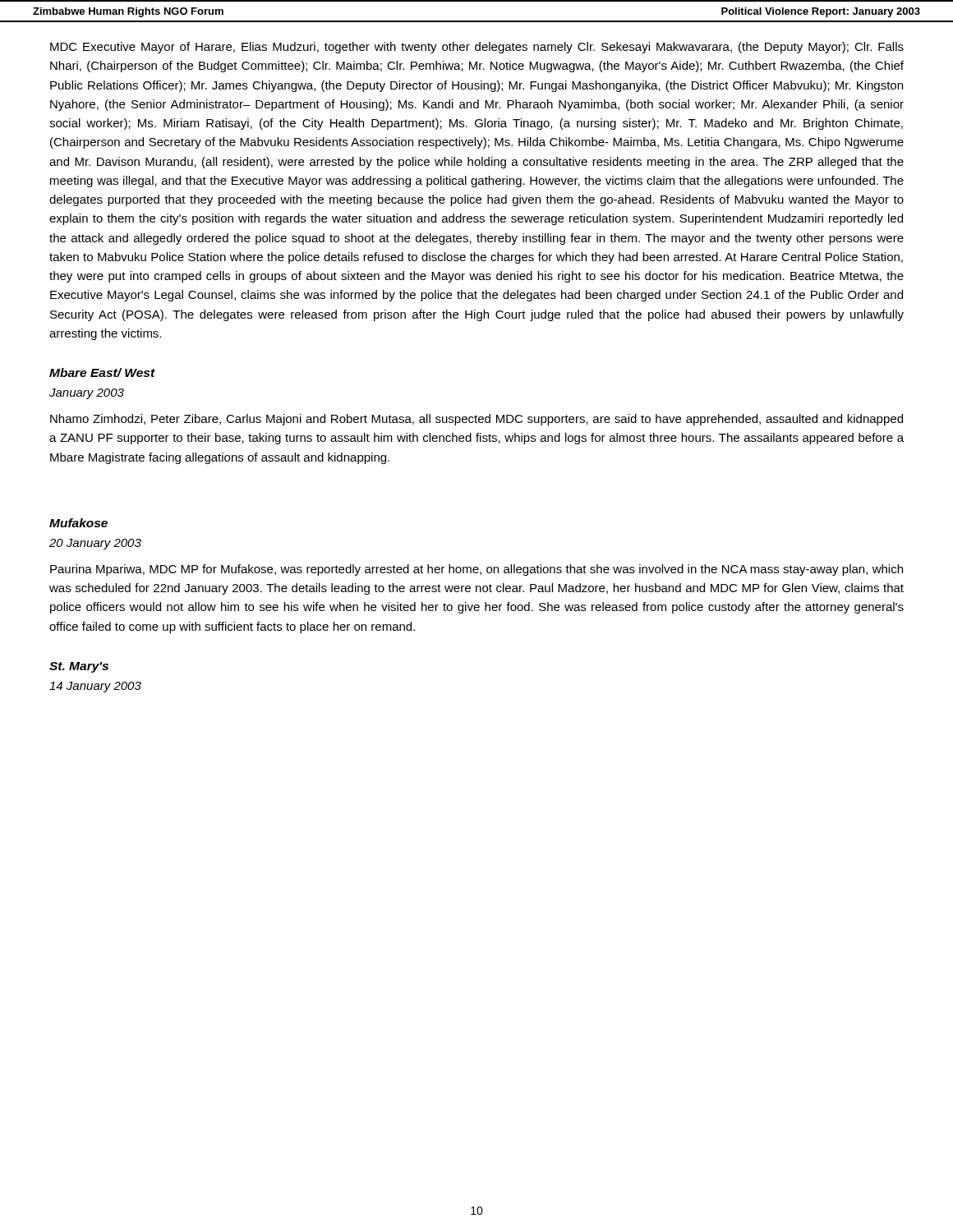
Task: Select the text starting "St. Mary's"
Action: coord(79,665)
